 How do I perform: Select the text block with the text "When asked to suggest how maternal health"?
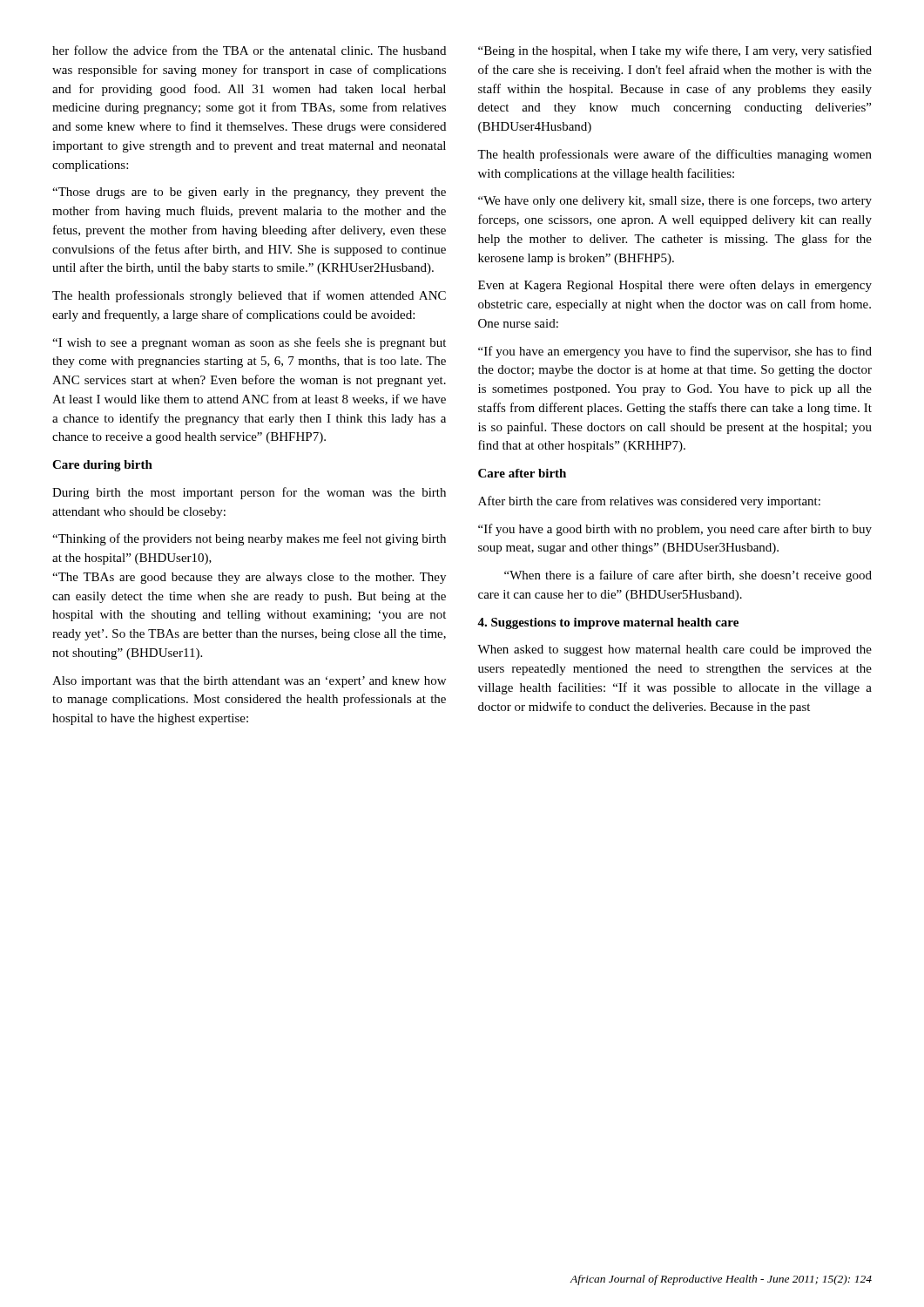[x=675, y=679]
